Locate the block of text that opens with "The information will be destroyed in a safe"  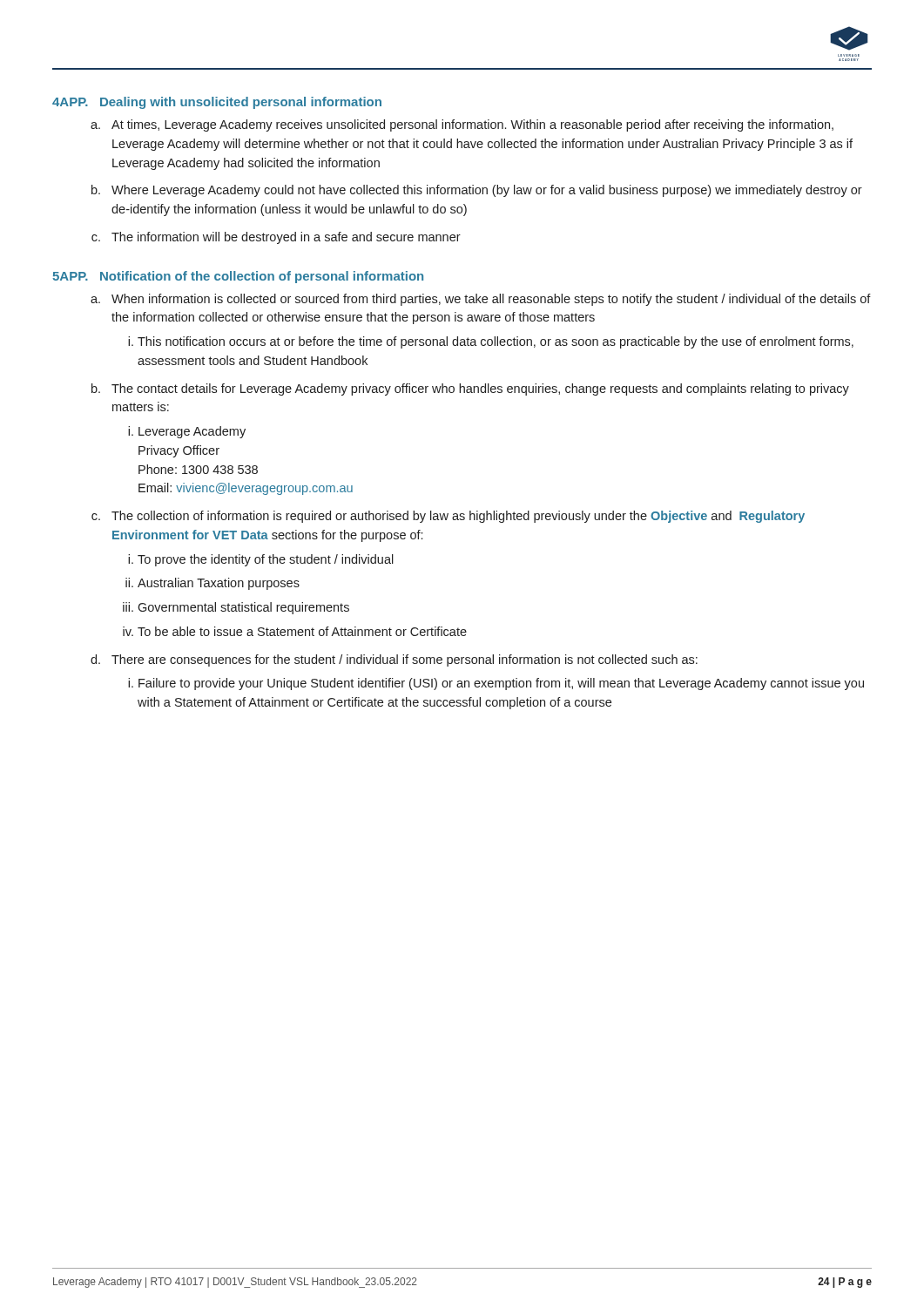click(286, 237)
